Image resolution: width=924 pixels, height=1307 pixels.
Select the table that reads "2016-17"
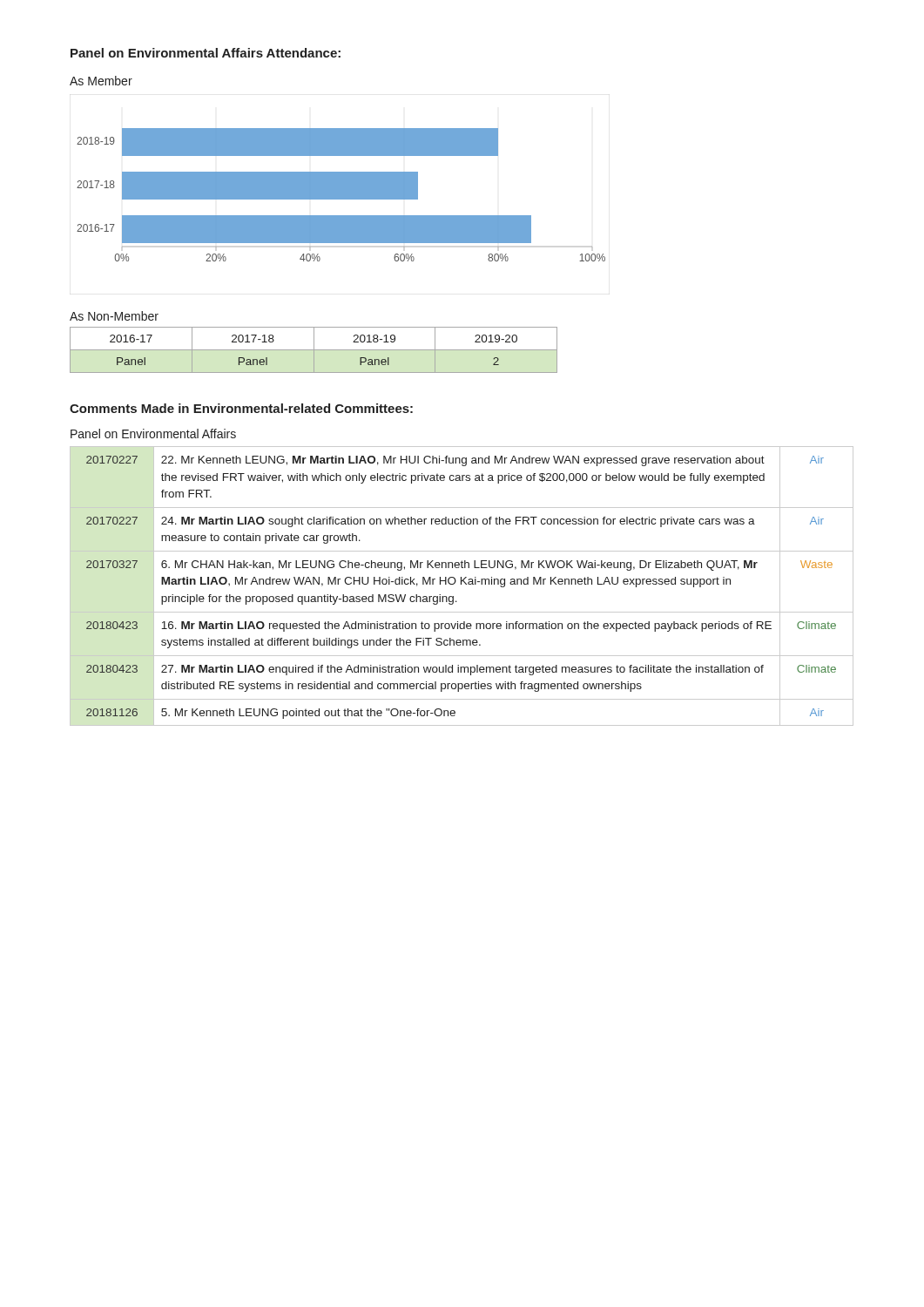(x=314, y=350)
